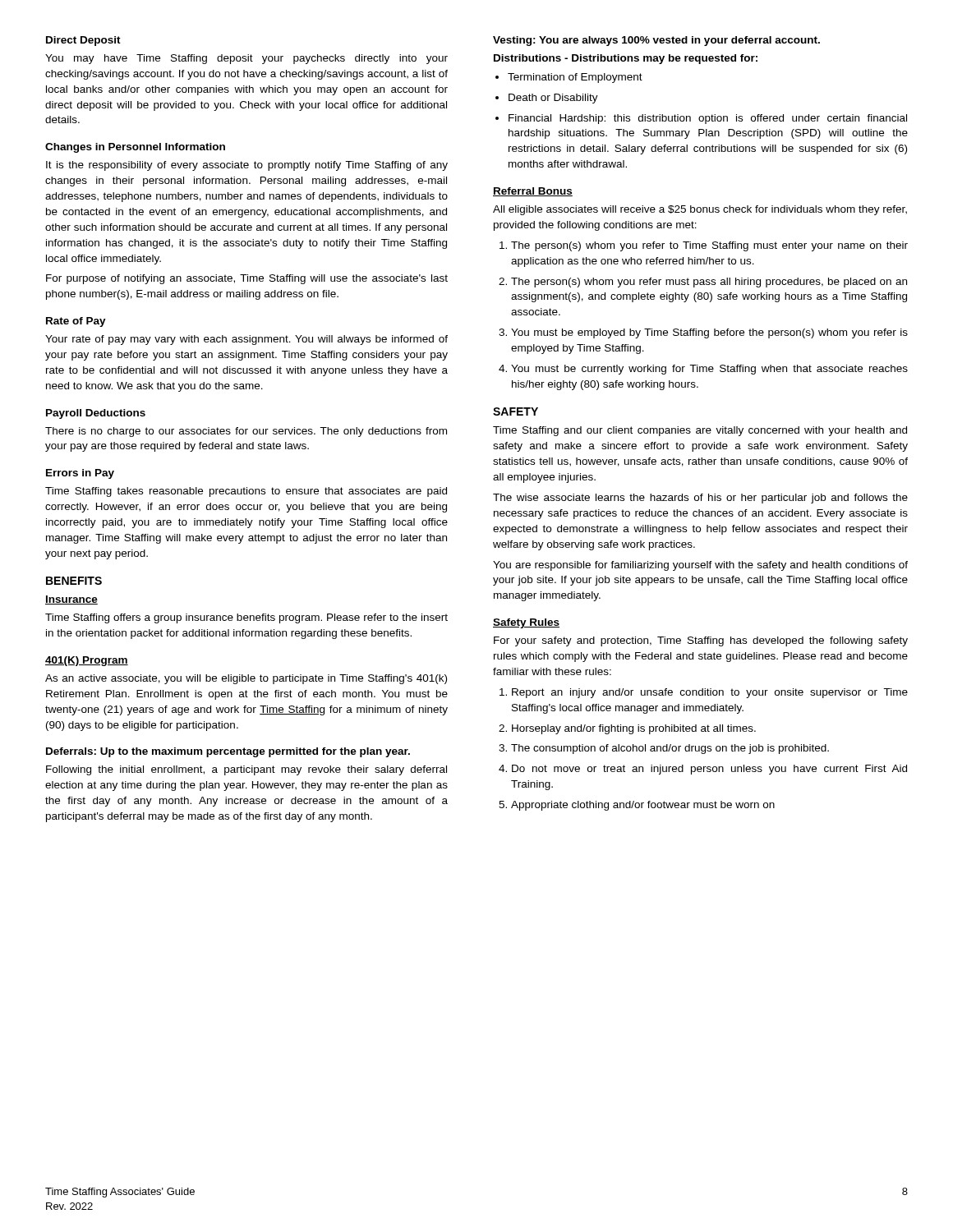Find the section header with the text "Direct Deposit"
This screenshot has height=1232, width=953.
click(x=83, y=40)
